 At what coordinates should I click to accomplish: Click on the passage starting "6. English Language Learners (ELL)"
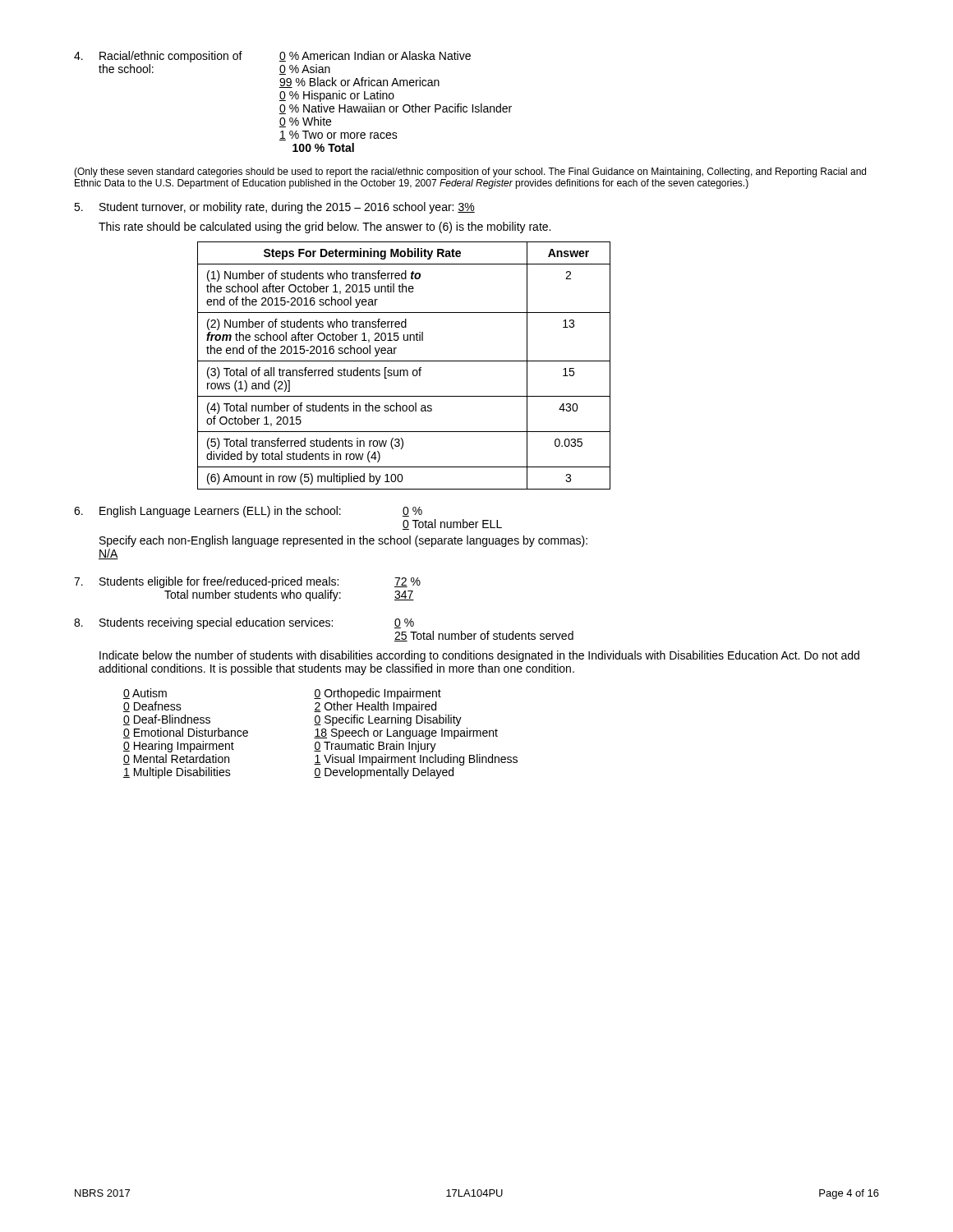[x=288, y=517]
